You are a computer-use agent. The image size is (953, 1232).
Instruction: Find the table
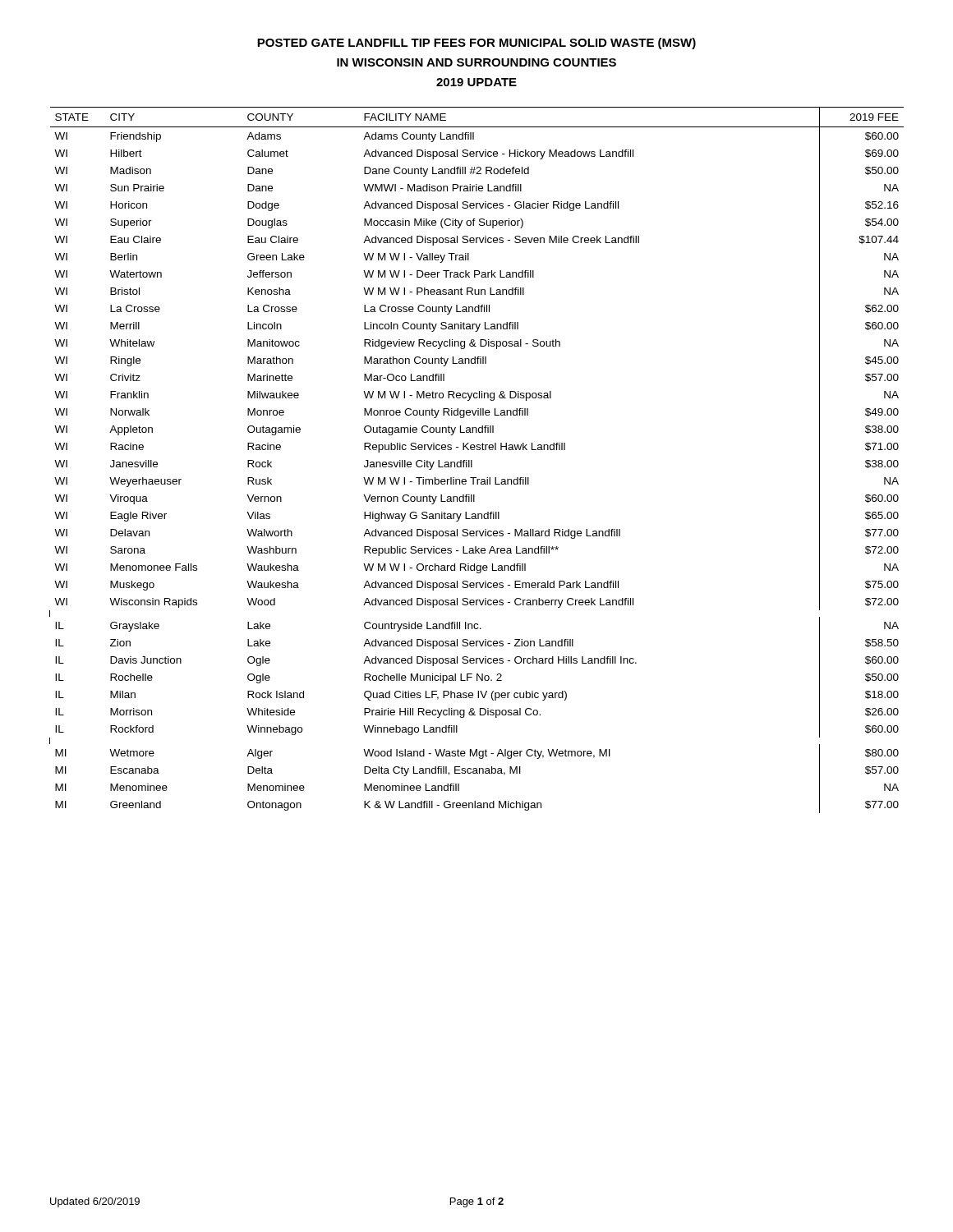[x=476, y=460]
